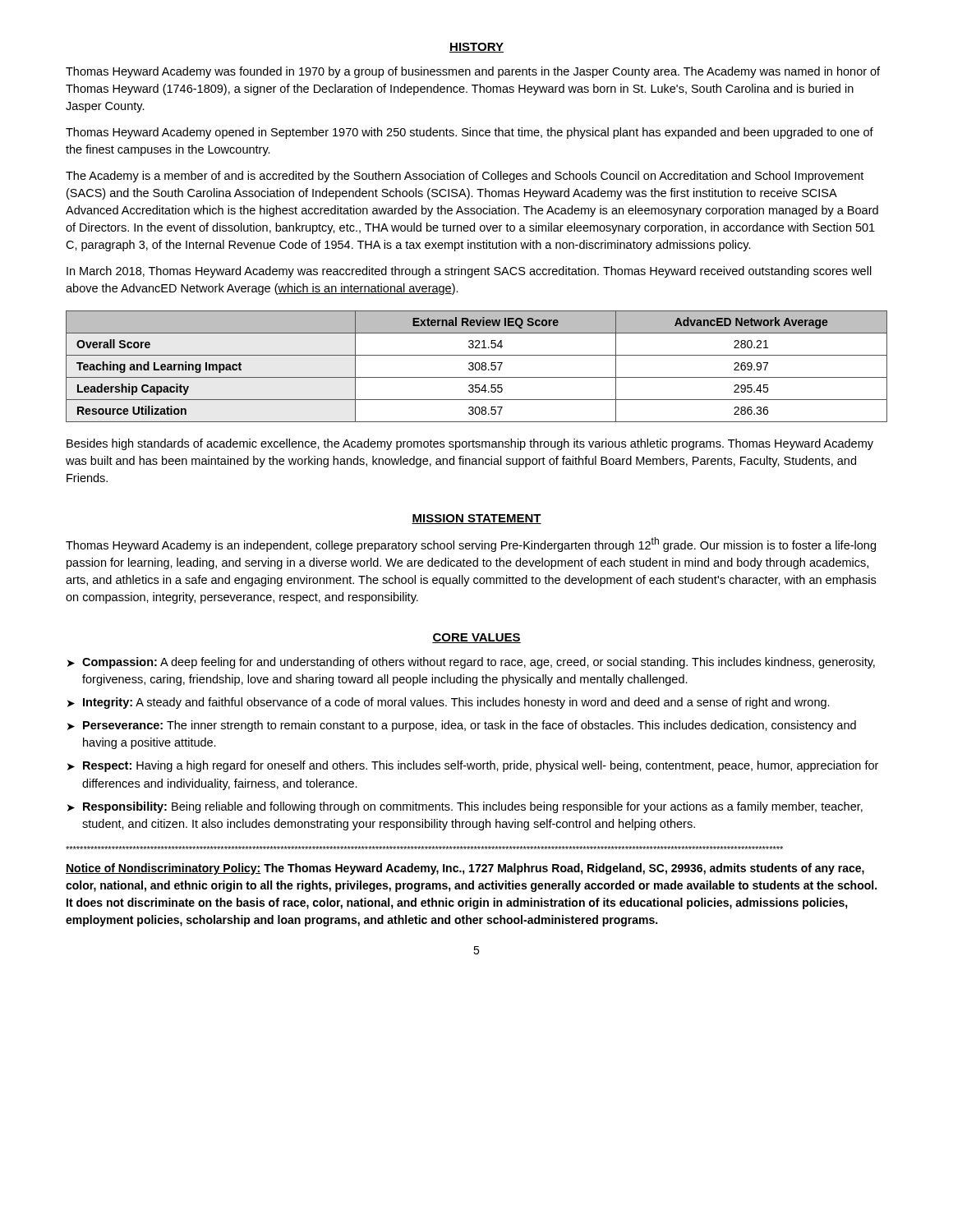Select the region starting "MISSION STATEMENT"
Viewport: 953px width, 1232px height.
476,518
